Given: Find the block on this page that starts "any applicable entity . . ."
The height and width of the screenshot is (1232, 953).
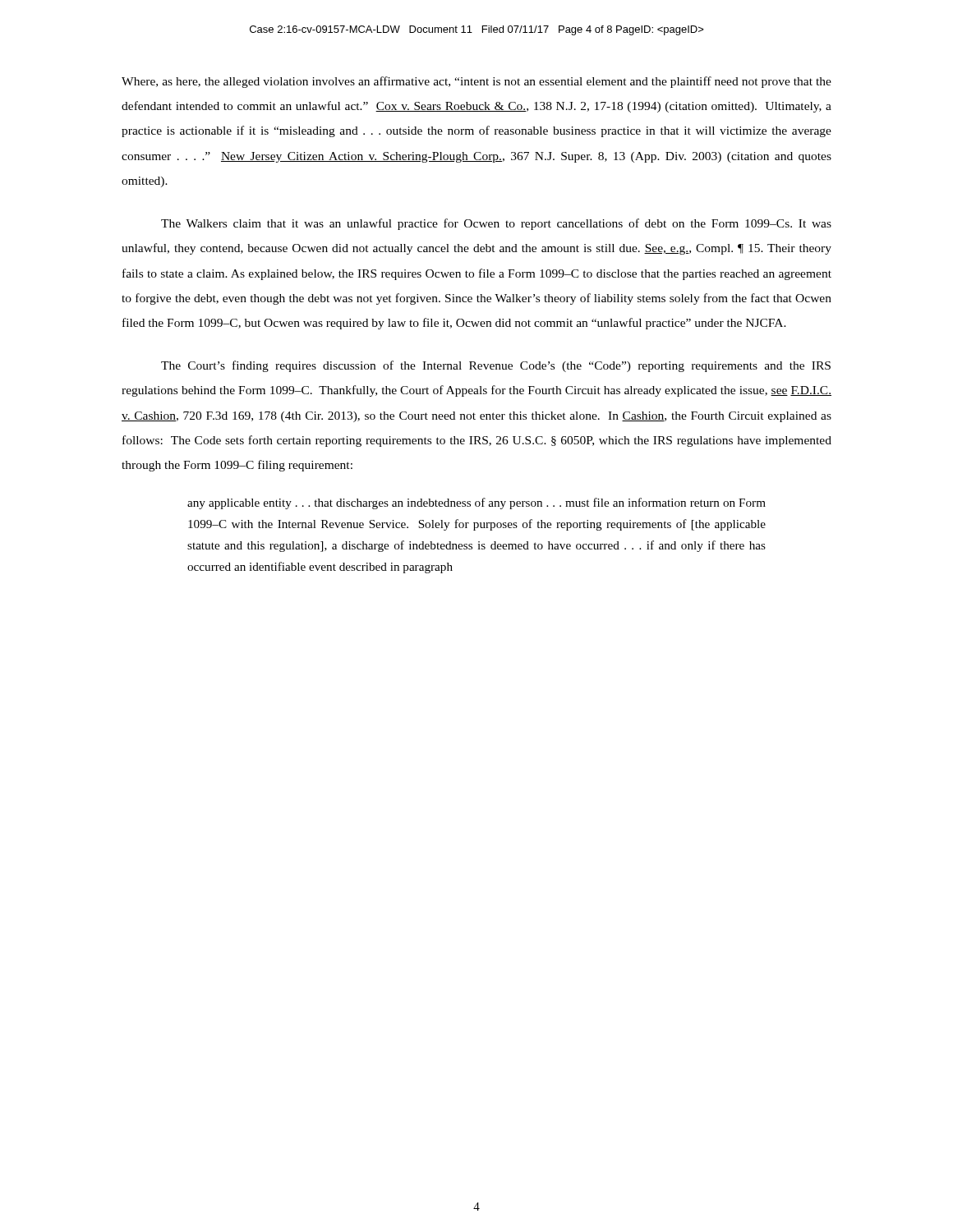Looking at the screenshot, I should pos(476,534).
